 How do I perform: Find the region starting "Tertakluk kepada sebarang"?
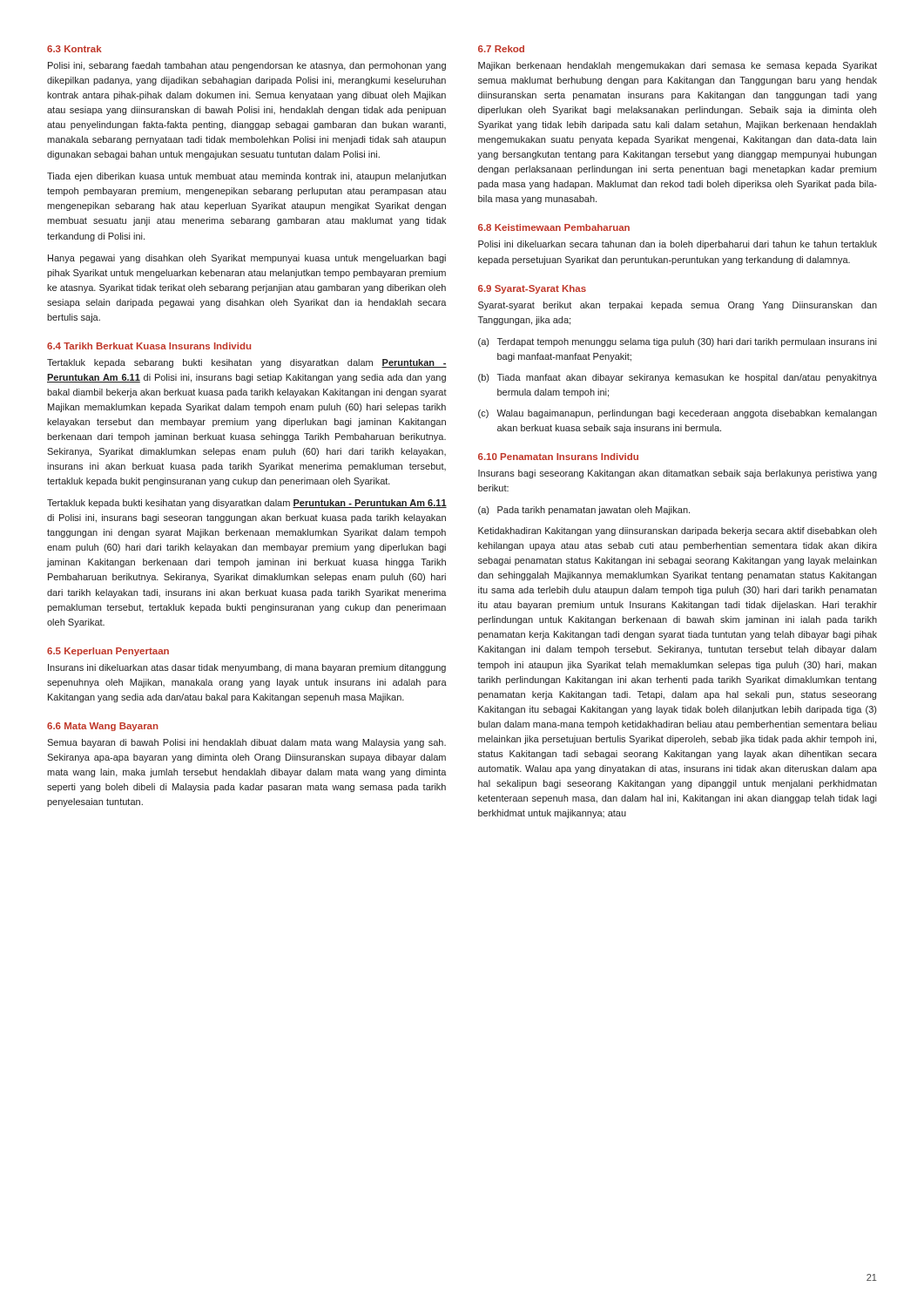click(247, 422)
